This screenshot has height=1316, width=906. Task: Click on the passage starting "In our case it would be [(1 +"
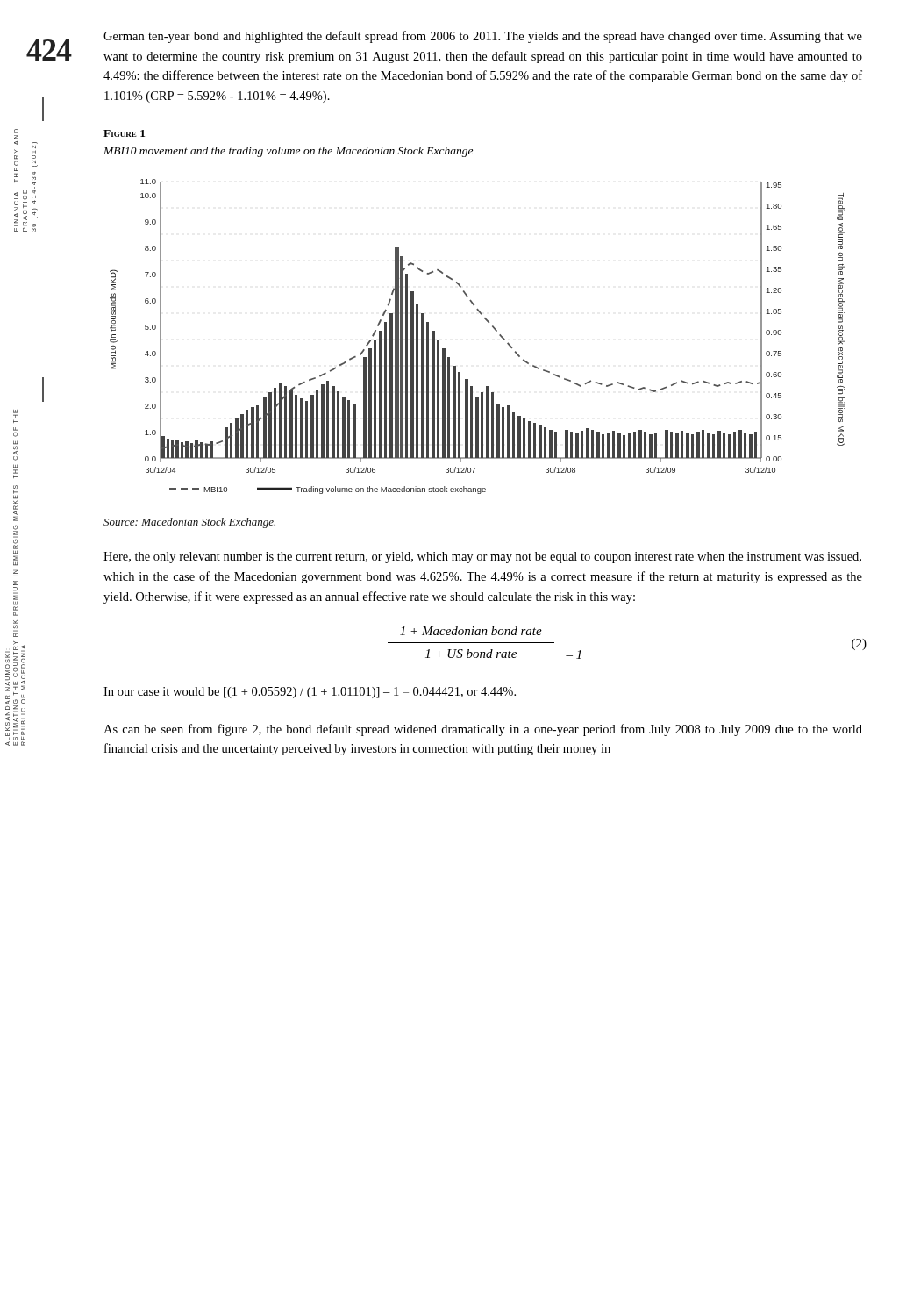310,691
